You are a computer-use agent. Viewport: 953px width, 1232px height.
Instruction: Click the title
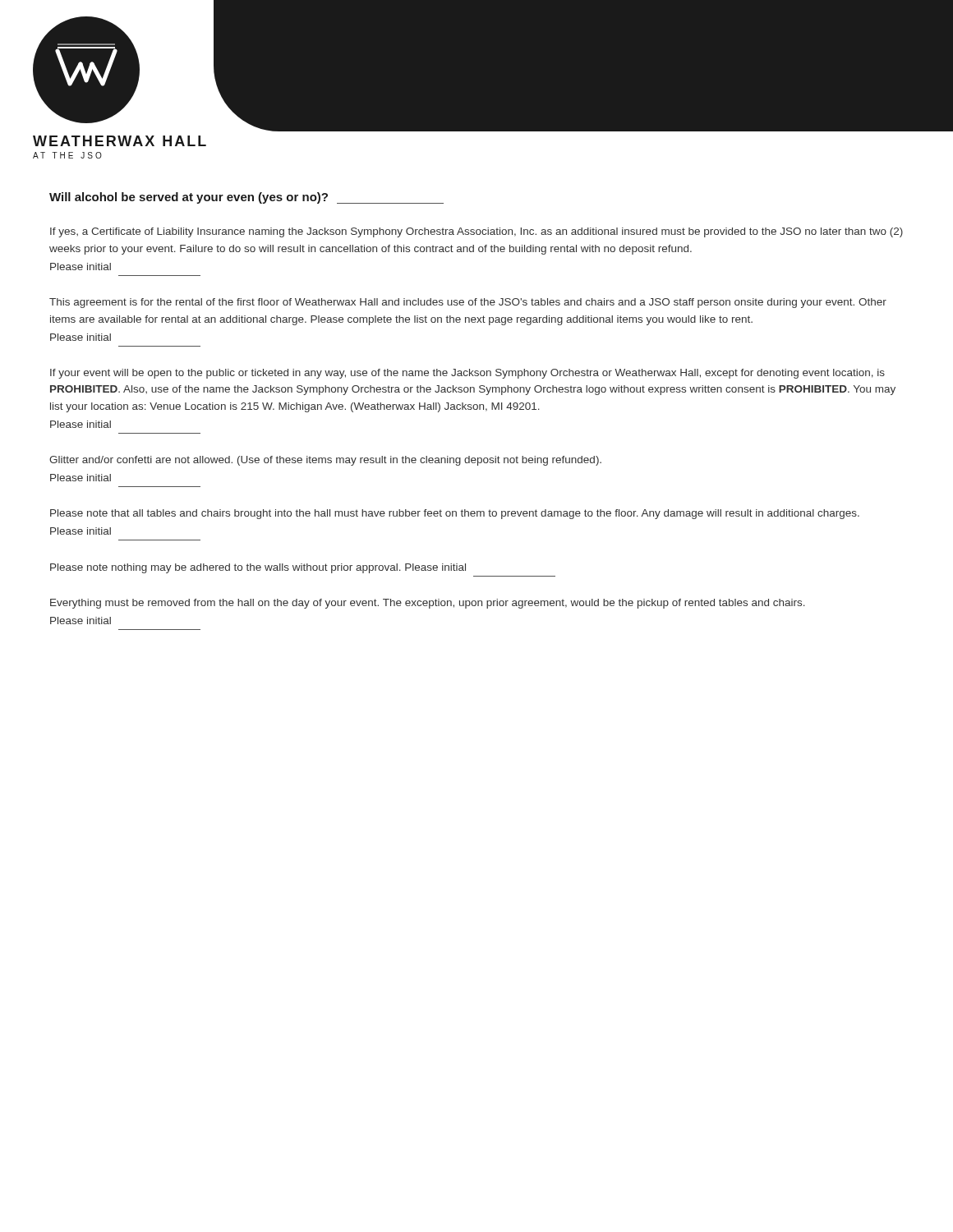[x=121, y=141]
